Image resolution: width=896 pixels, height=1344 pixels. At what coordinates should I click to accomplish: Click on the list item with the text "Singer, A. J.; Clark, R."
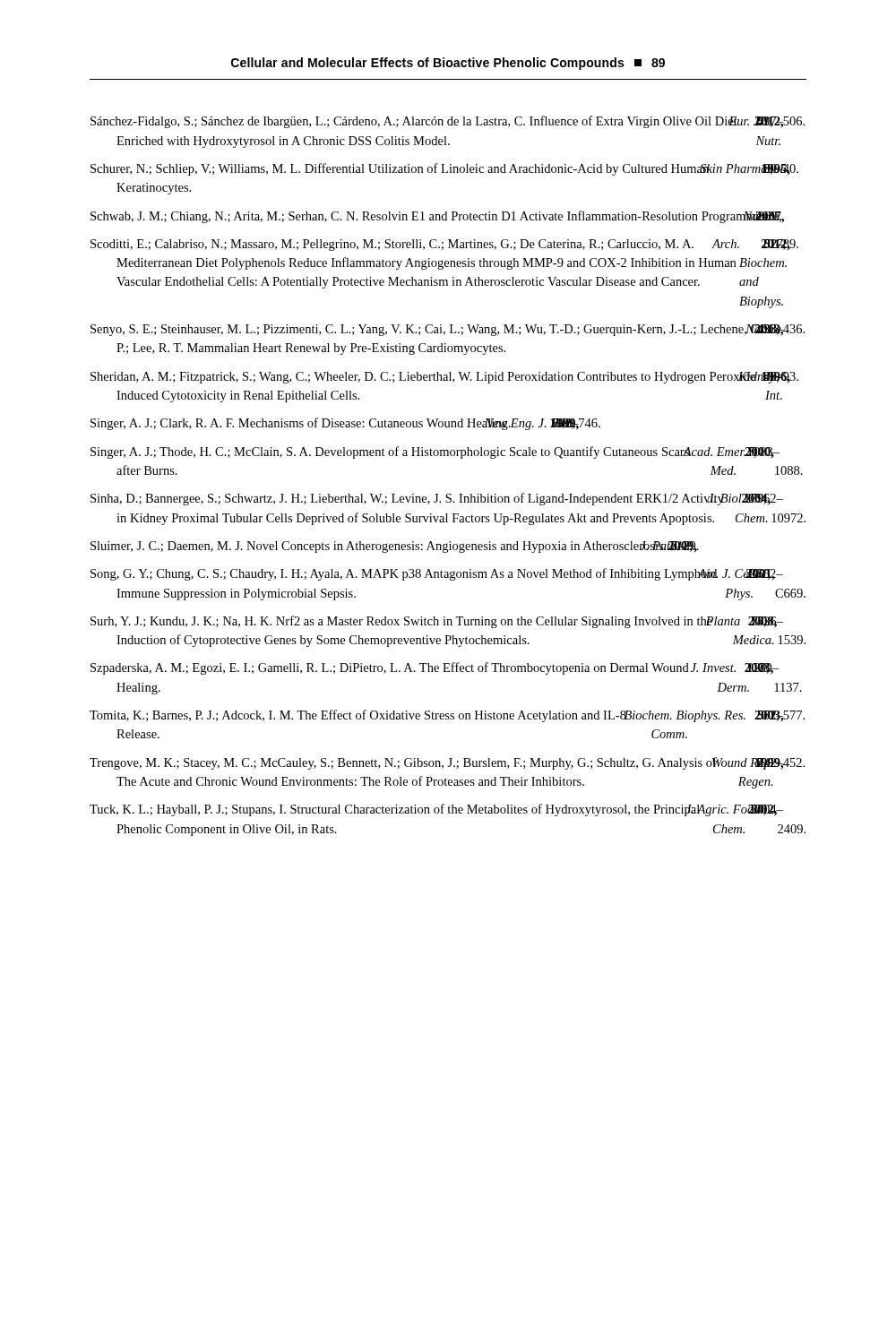point(345,424)
